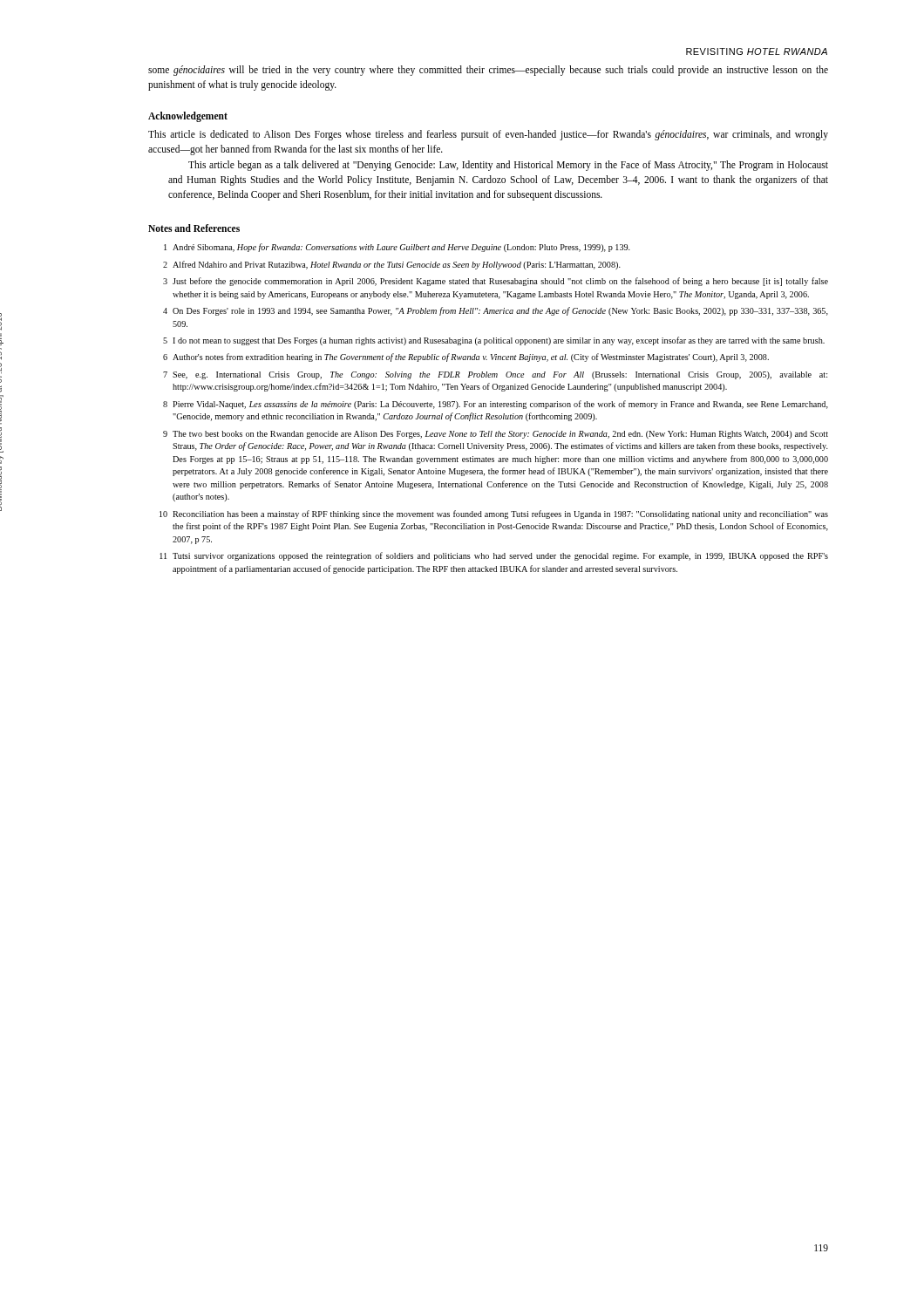Select the text block that reads "This article is dedicated to Alison"
924x1308 pixels.
488,165
